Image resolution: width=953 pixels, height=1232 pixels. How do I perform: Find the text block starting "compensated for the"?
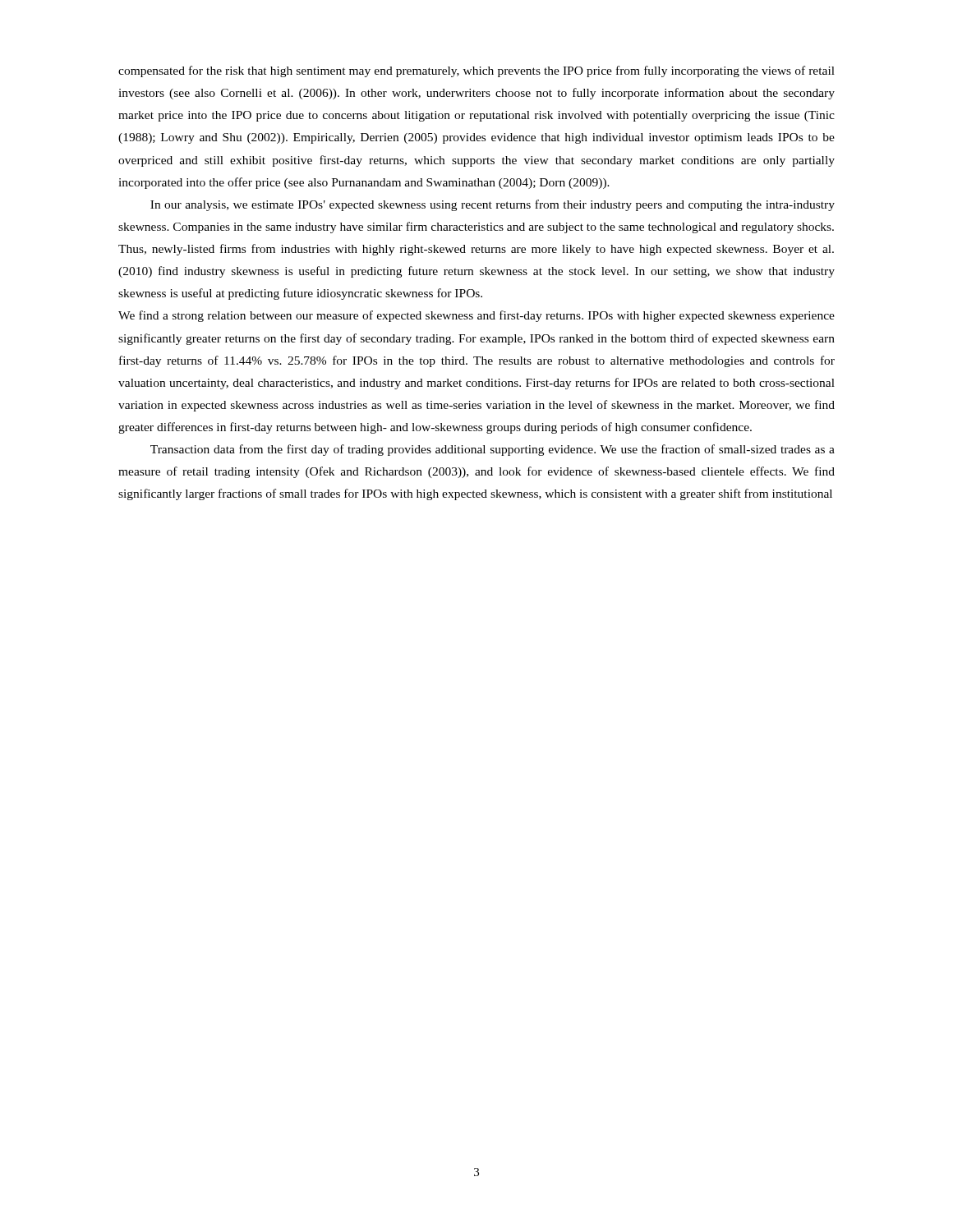pyautogui.click(x=476, y=126)
